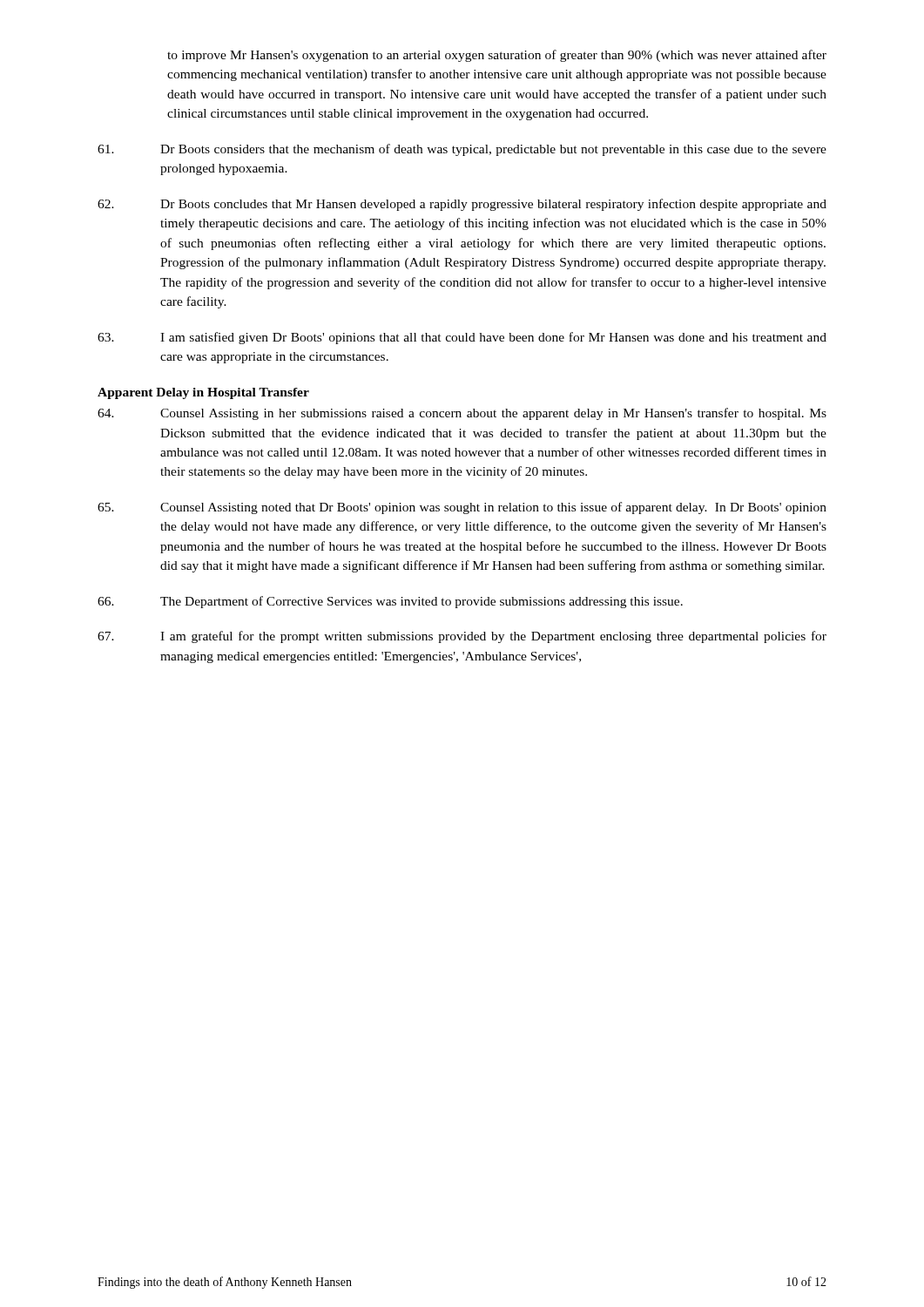
Task: Find the text block containing "to improve Mr"
Action: click(x=497, y=84)
